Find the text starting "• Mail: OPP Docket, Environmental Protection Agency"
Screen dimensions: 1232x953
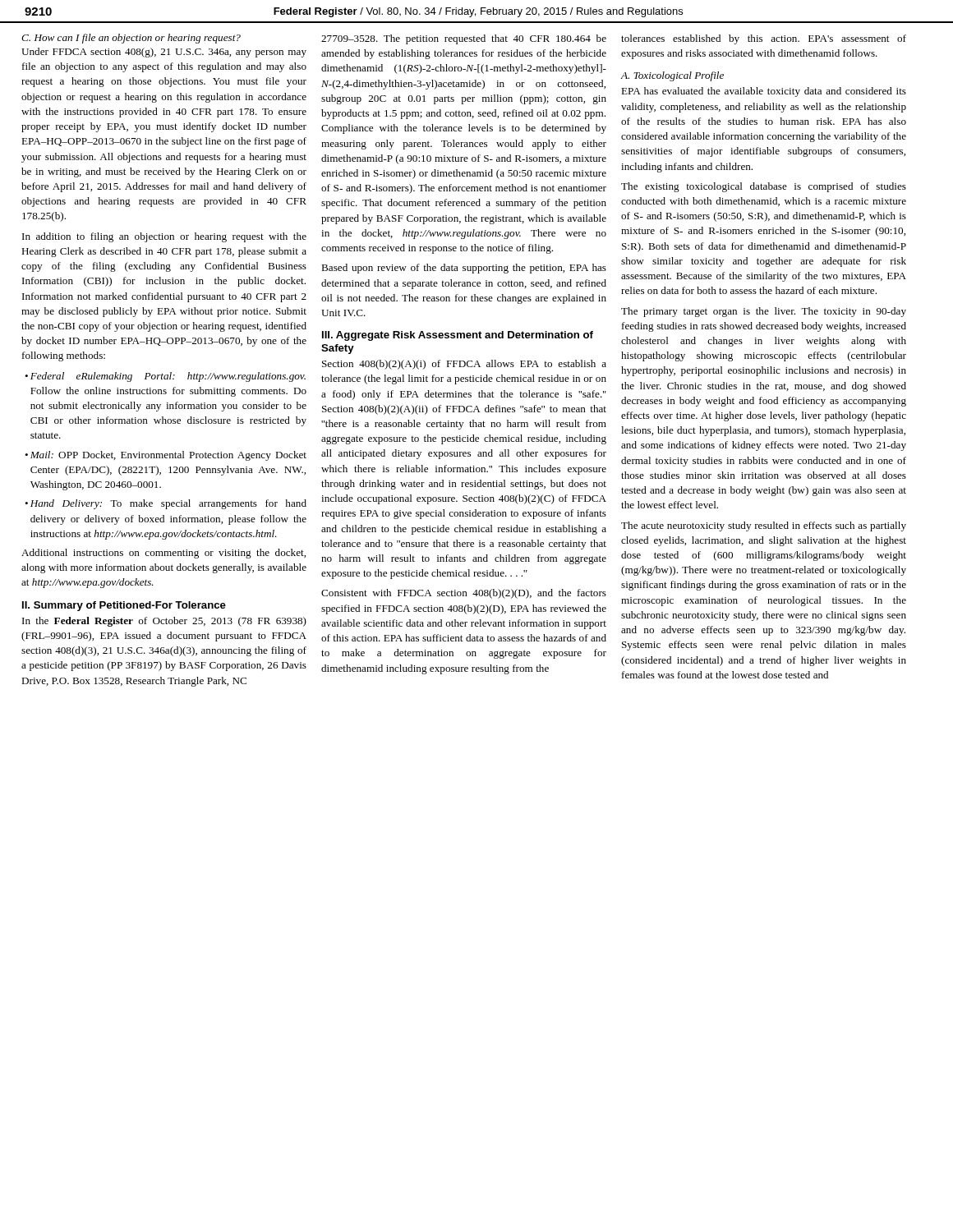(166, 470)
